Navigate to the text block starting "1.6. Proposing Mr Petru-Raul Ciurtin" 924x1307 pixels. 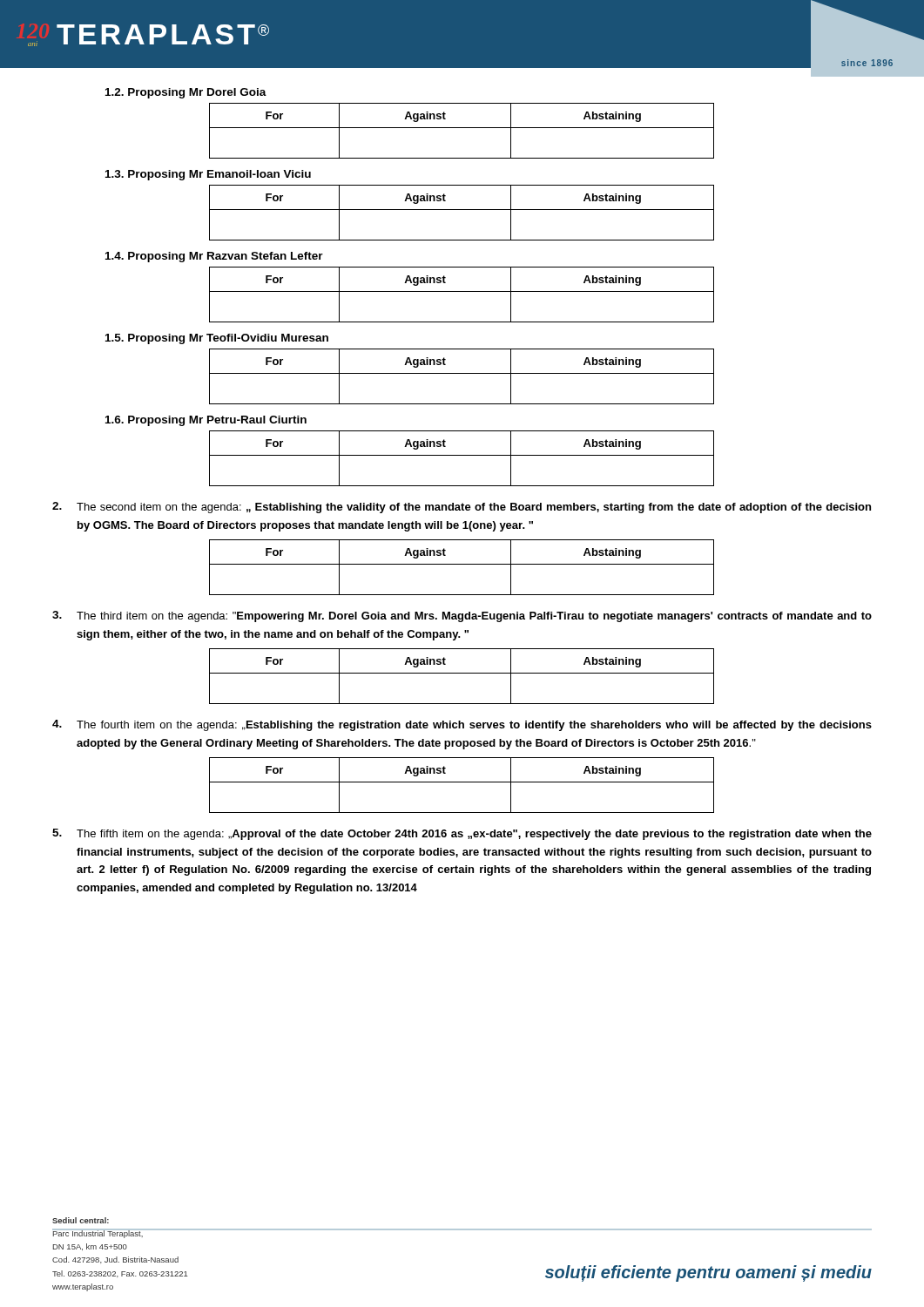point(206,420)
